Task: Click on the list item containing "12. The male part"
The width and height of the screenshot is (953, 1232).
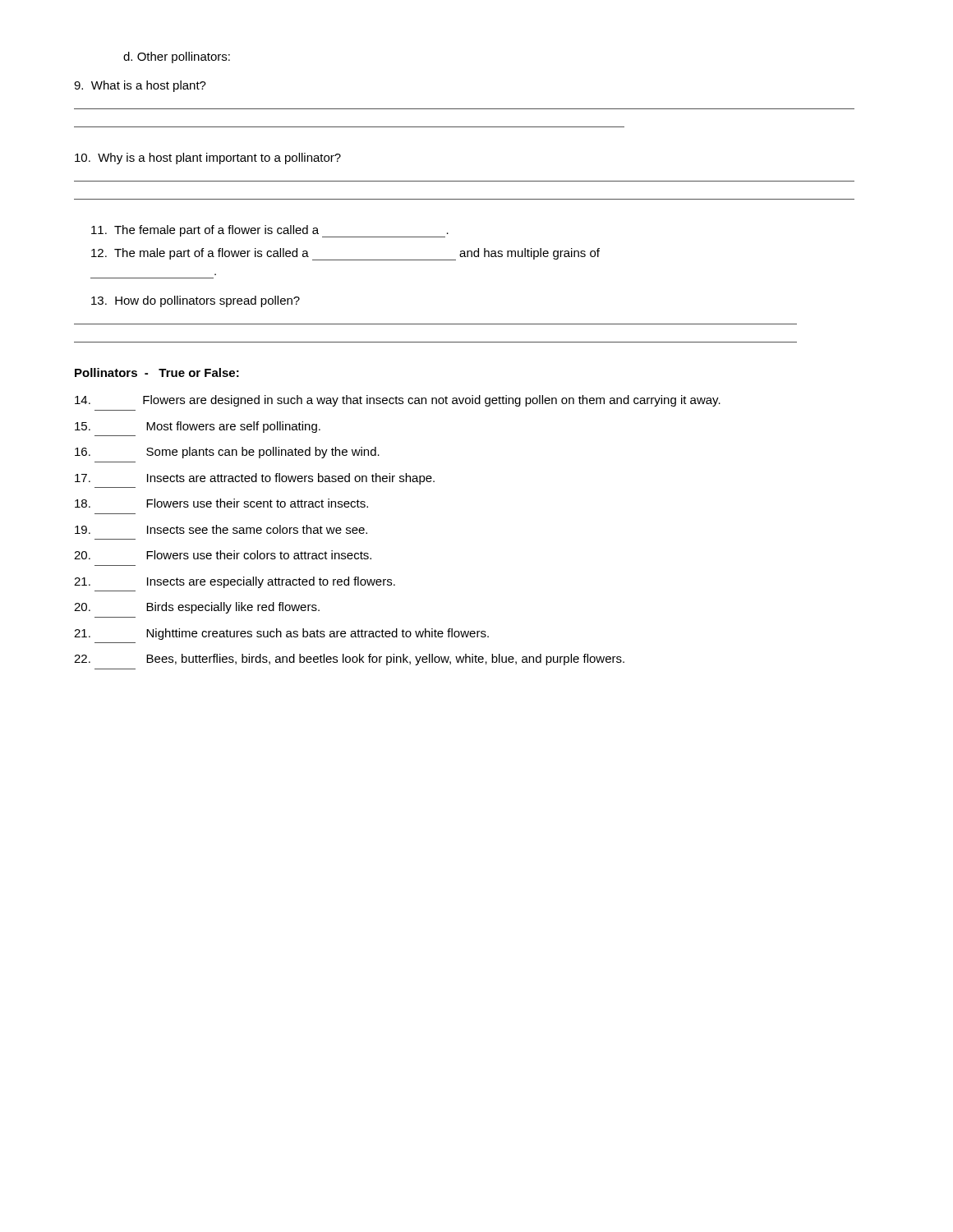Action: 345,253
